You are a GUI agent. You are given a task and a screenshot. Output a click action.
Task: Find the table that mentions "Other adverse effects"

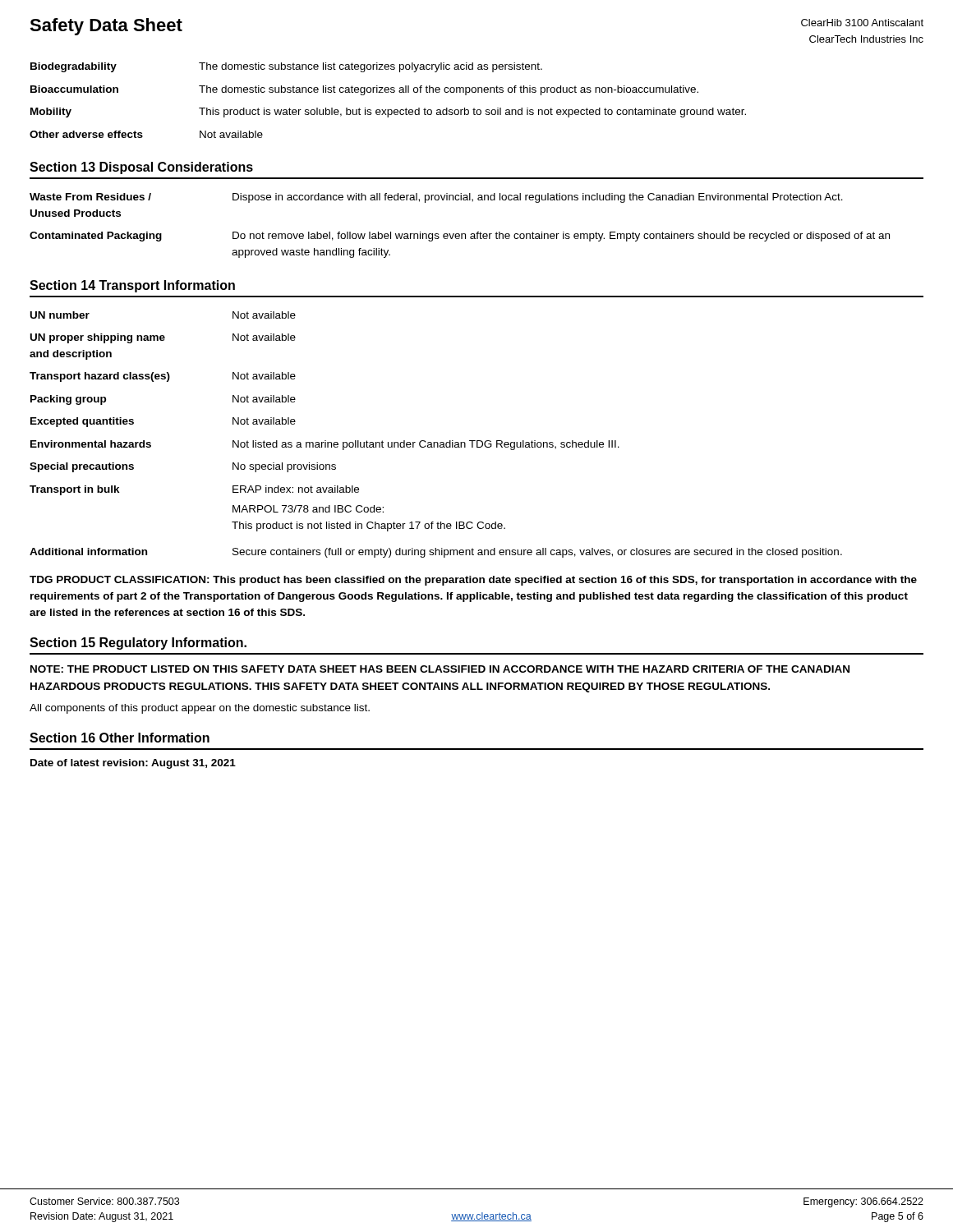[476, 100]
